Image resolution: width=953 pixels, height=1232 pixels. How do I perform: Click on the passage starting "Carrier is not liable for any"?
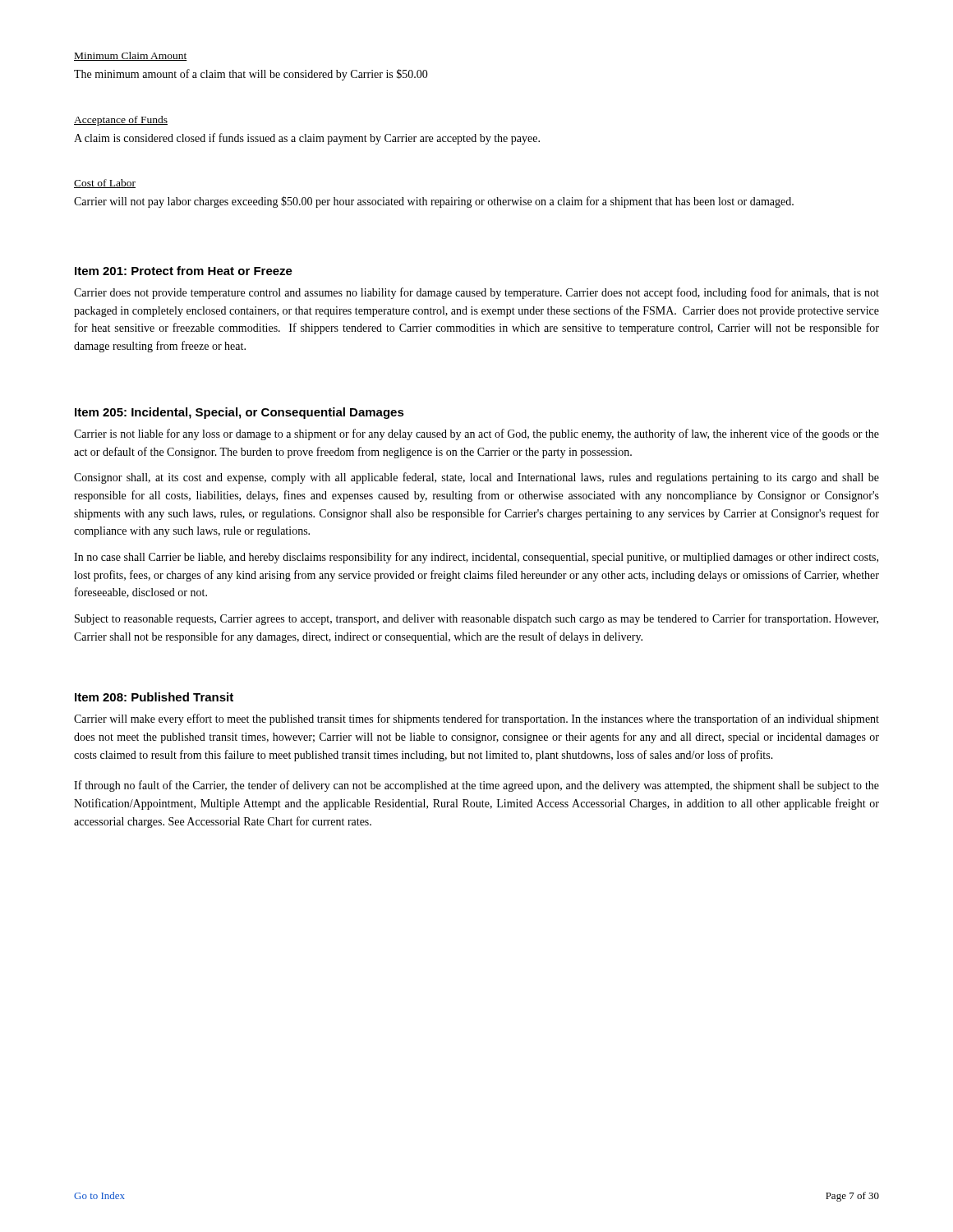tap(476, 443)
